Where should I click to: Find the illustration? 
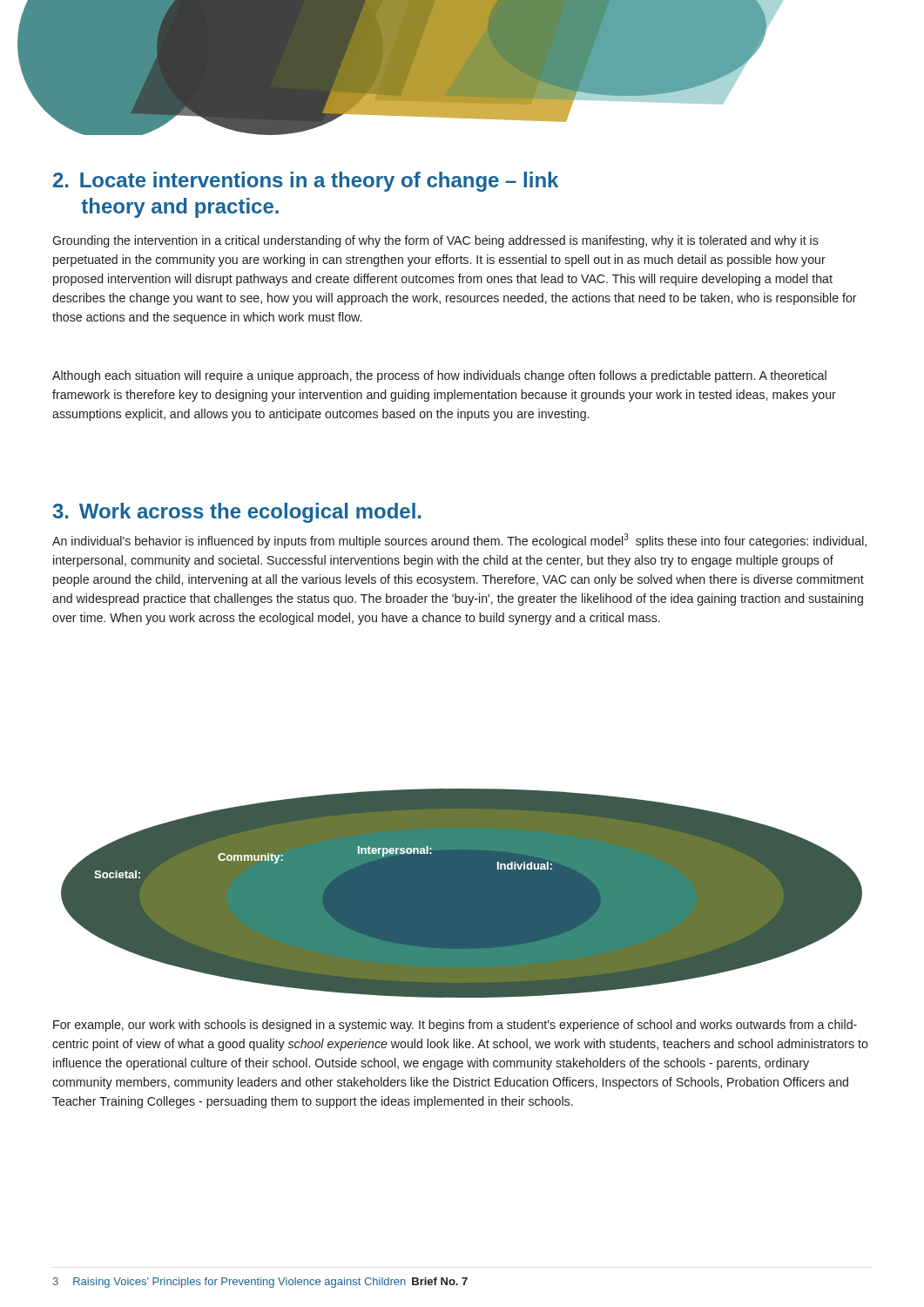click(x=462, y=68)
